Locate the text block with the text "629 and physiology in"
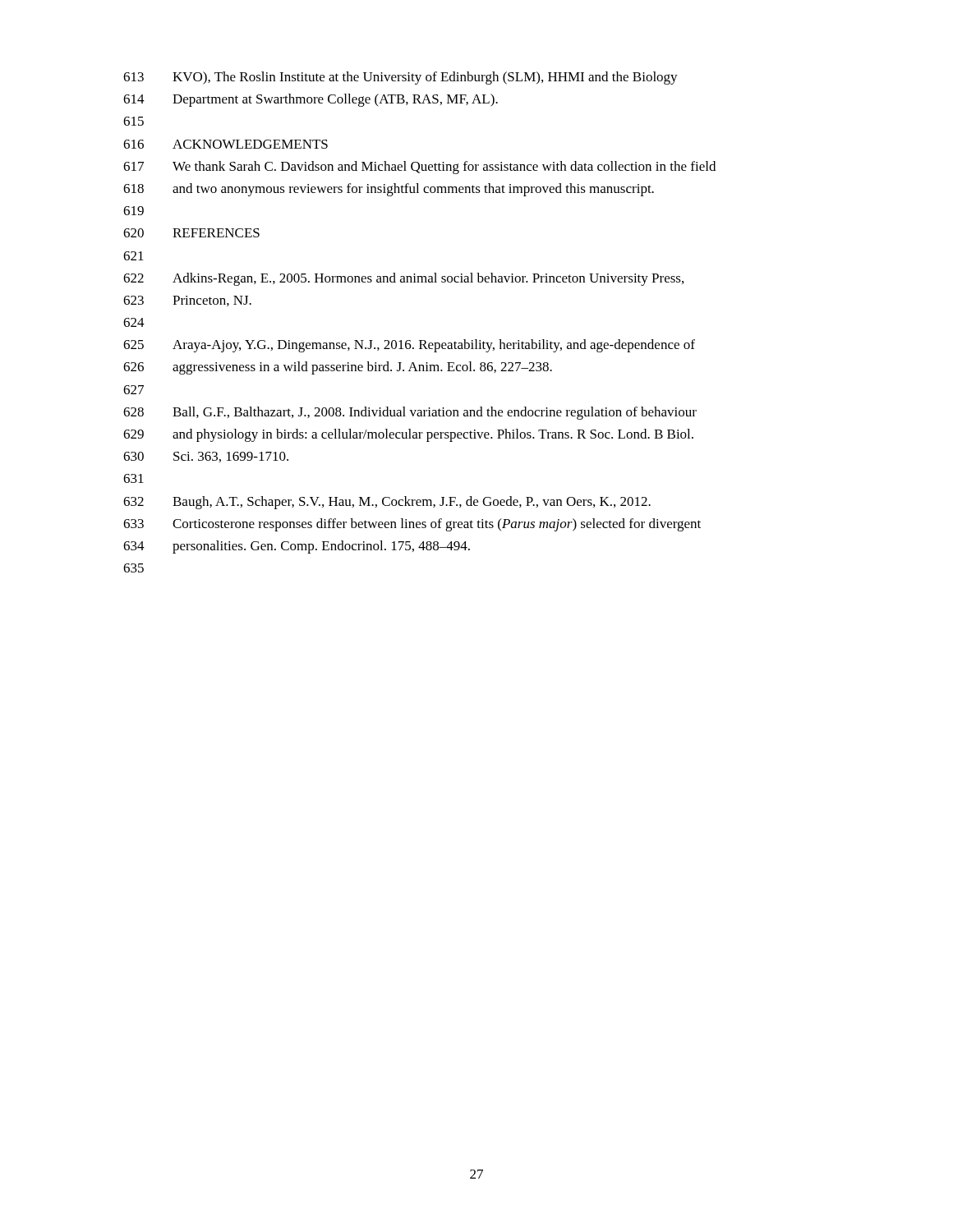The image size is (953, 1232). (x=476, y=434)
